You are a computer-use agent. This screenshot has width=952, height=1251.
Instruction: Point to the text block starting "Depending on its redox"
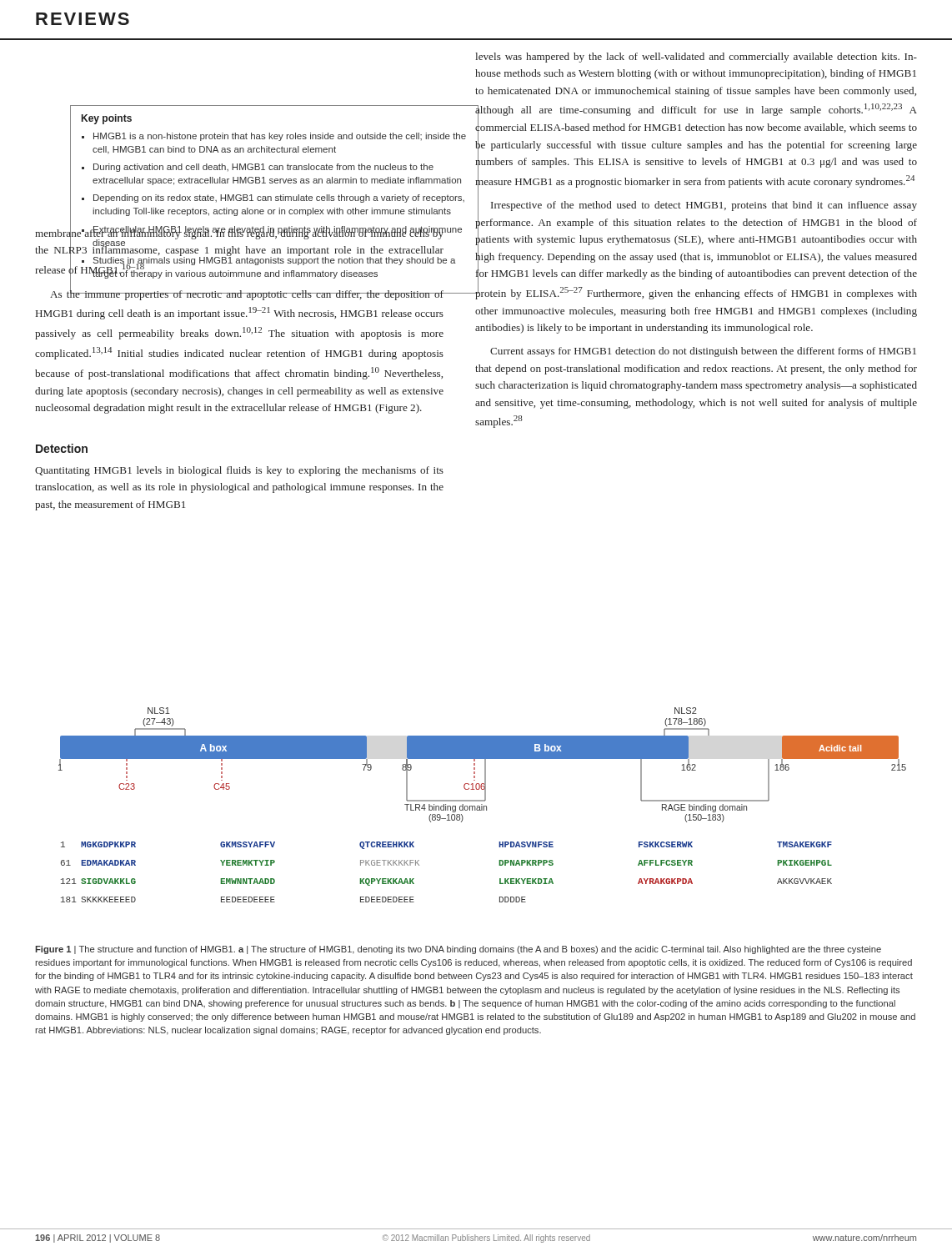coord(279,205)
